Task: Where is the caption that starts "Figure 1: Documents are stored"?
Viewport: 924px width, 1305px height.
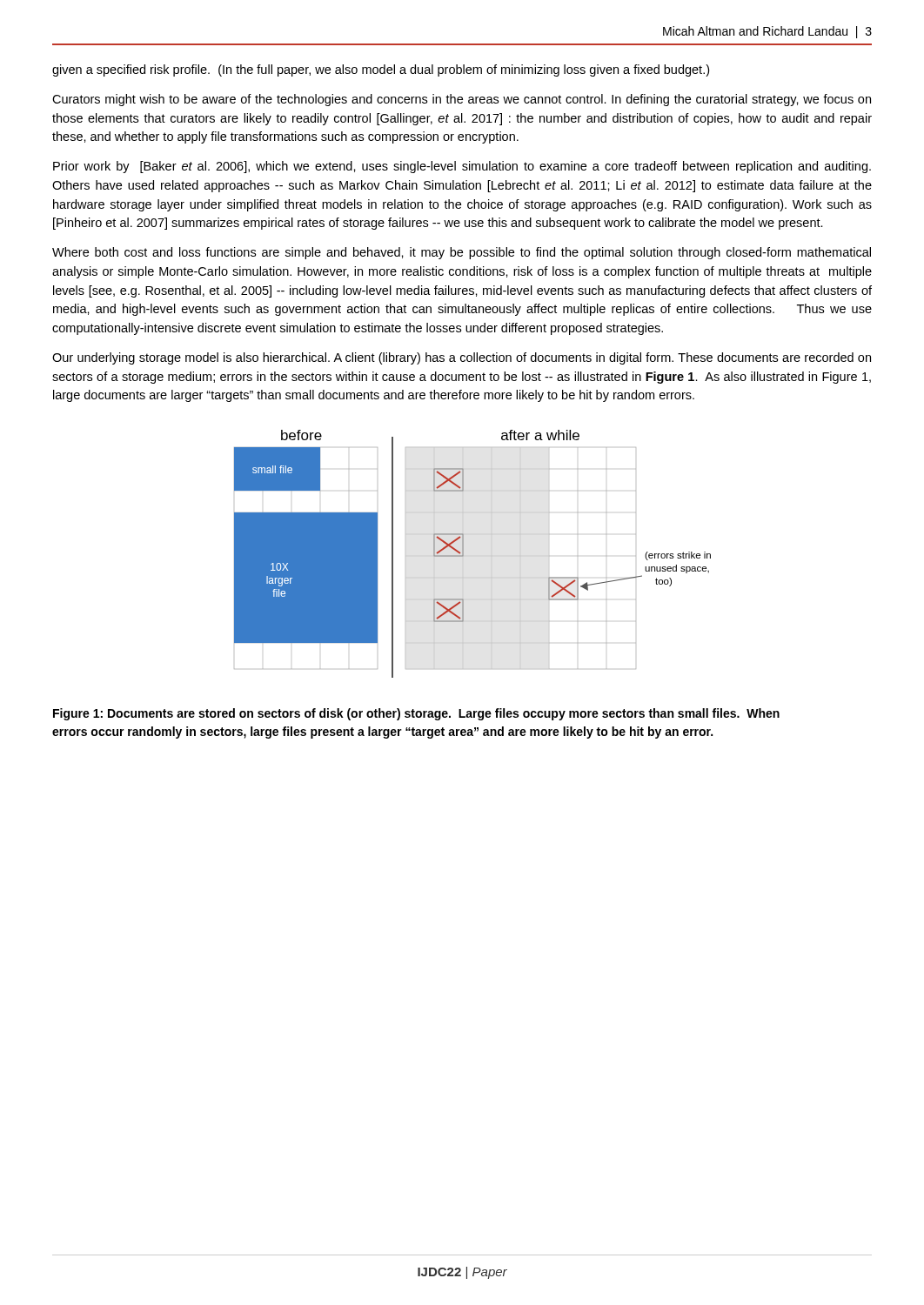Action: pos(431,723)
